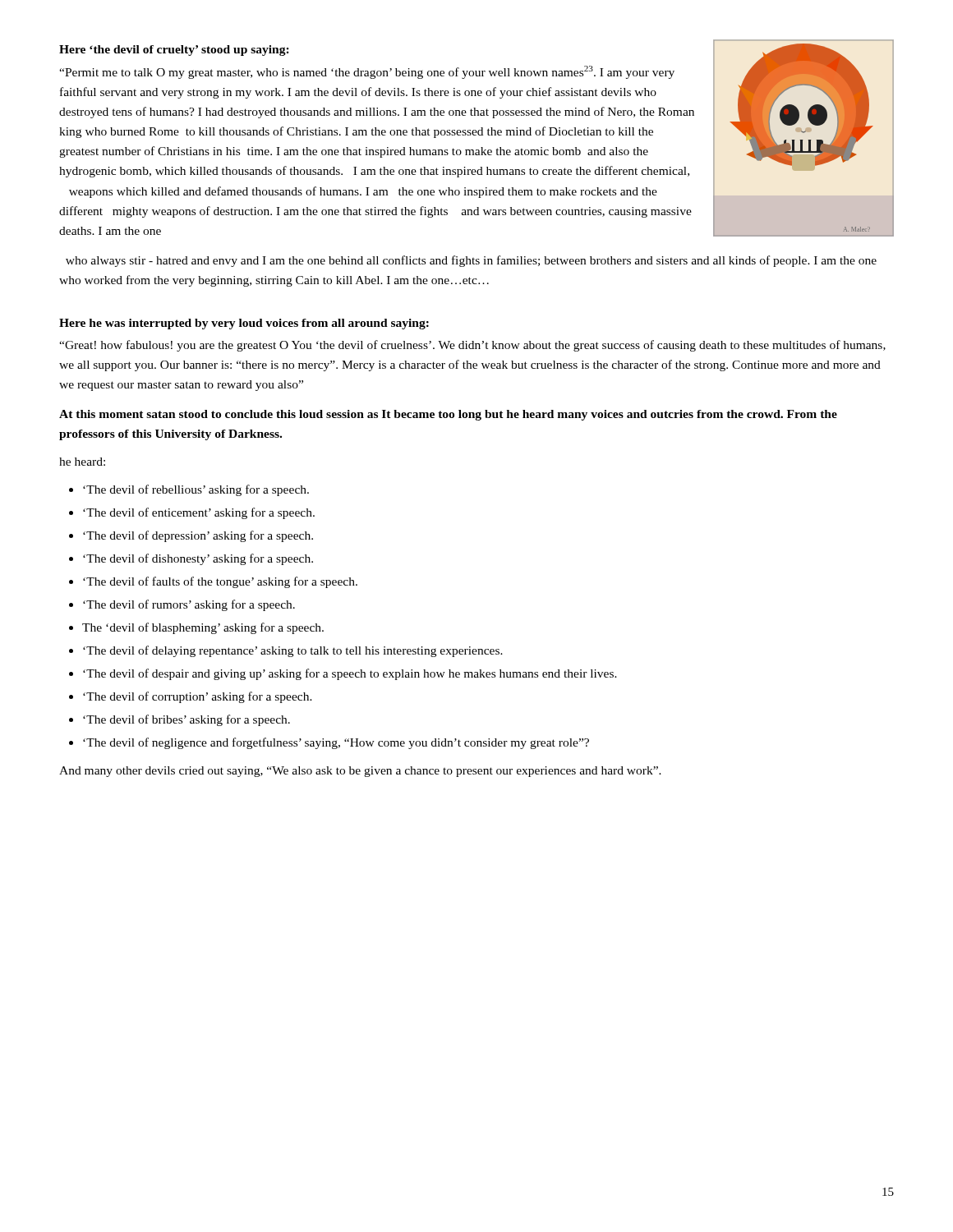Click on the text starting "“Great! how fabulous!"

point(473,364)
